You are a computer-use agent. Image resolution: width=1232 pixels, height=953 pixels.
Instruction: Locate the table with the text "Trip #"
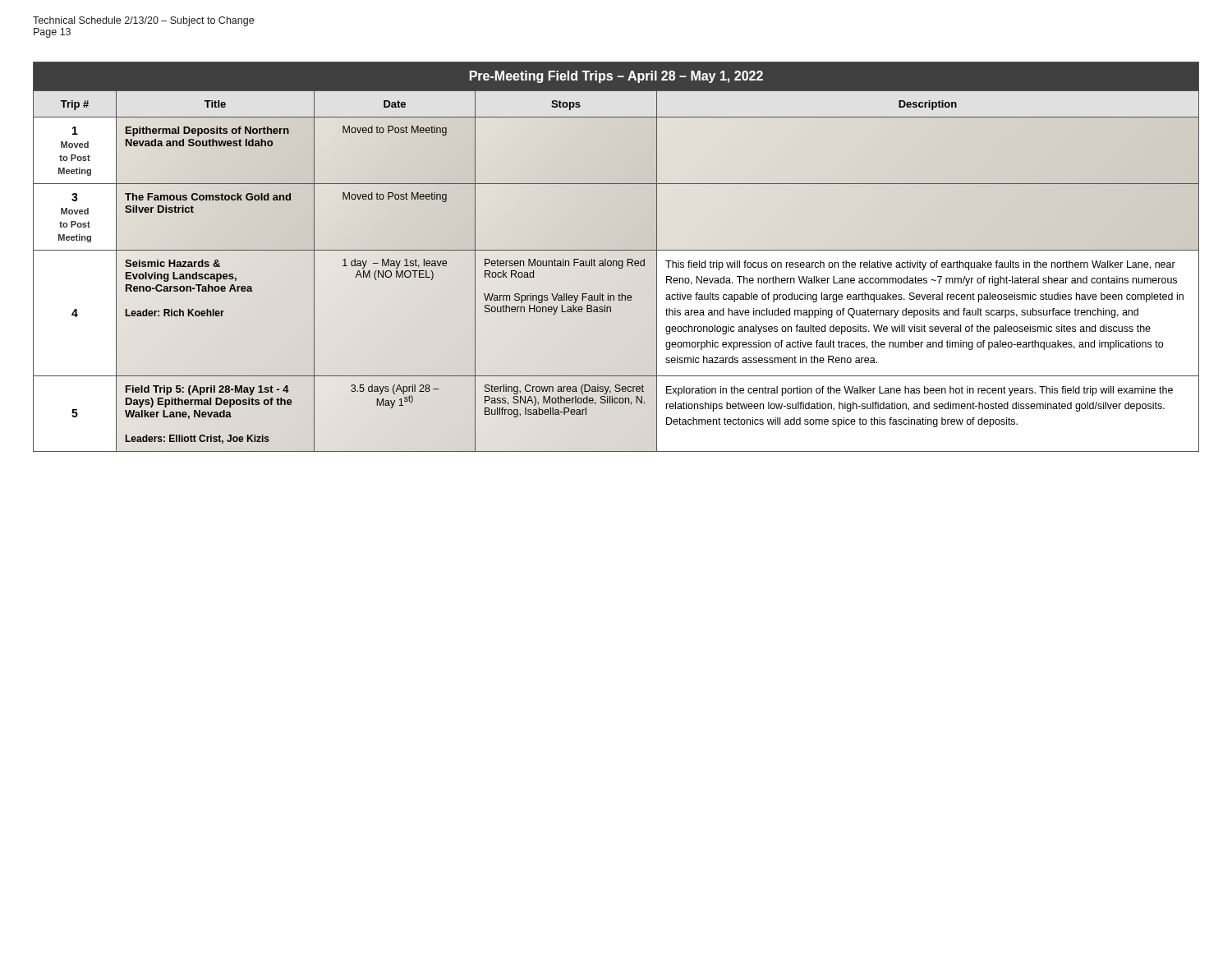[x=616, y=257]
